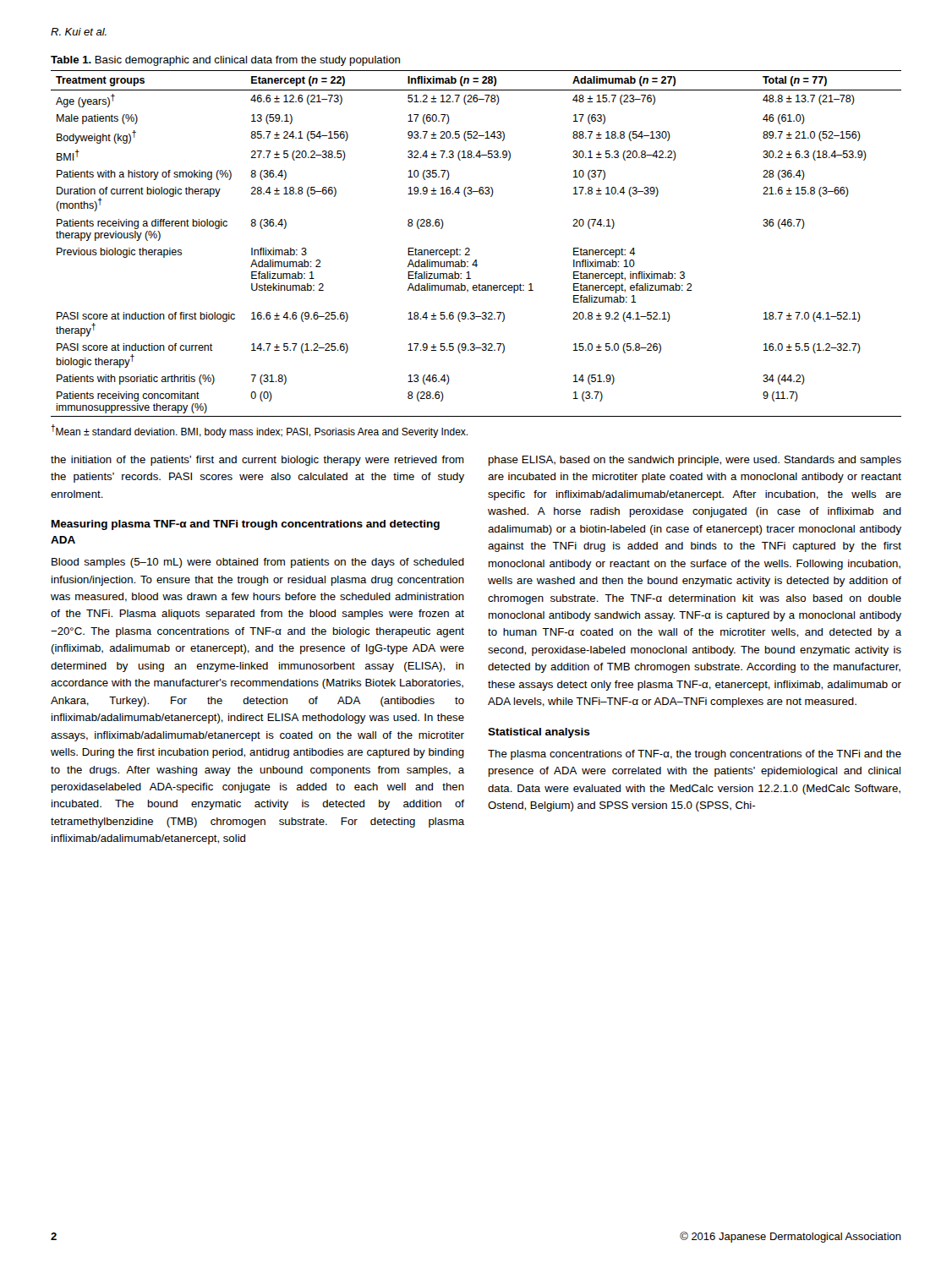Locate the passage starting "Statistical analysis"

click(539, 731)
